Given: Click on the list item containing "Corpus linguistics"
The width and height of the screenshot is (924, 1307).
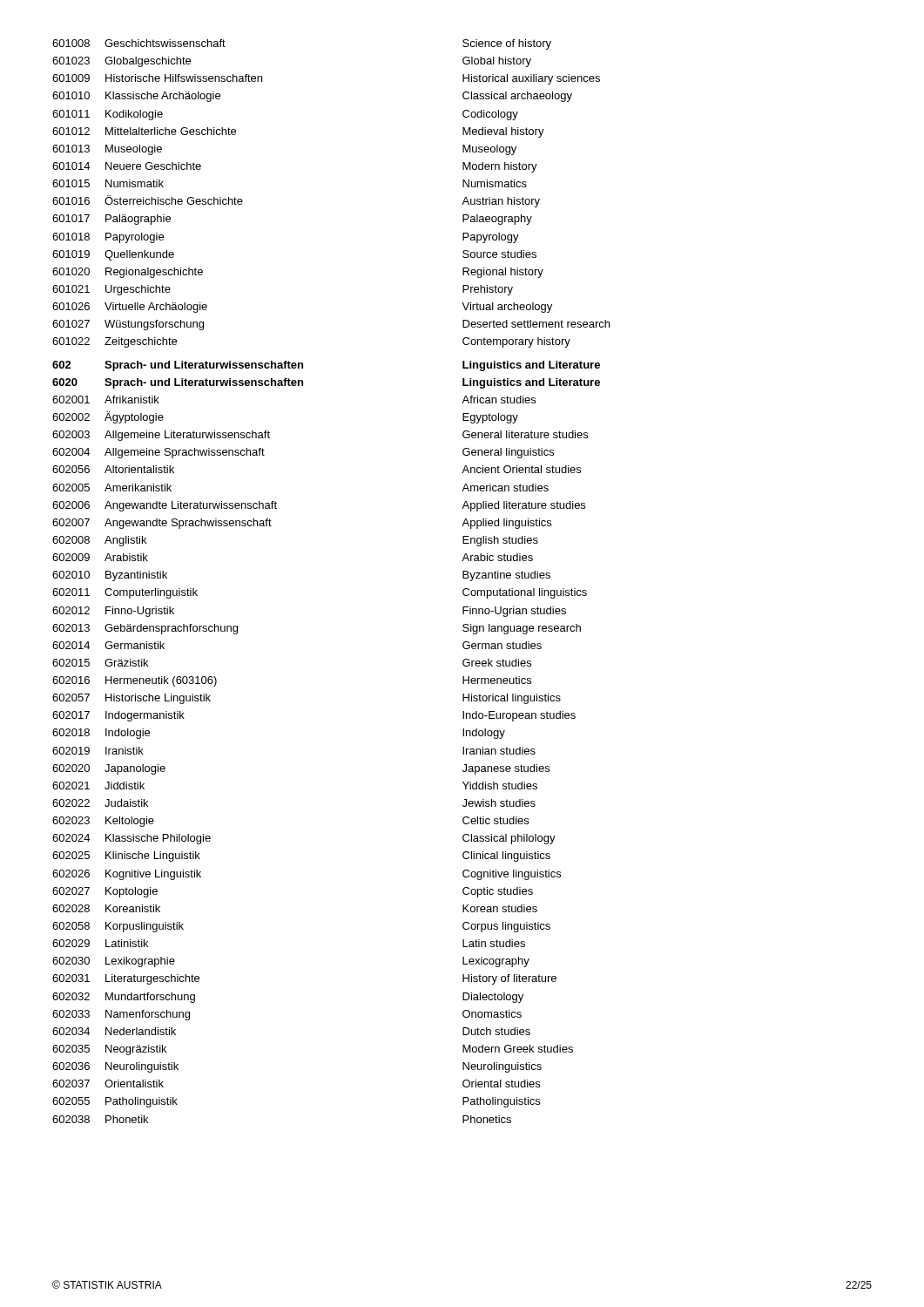Looking at the screenshot, I should point(506,926).
